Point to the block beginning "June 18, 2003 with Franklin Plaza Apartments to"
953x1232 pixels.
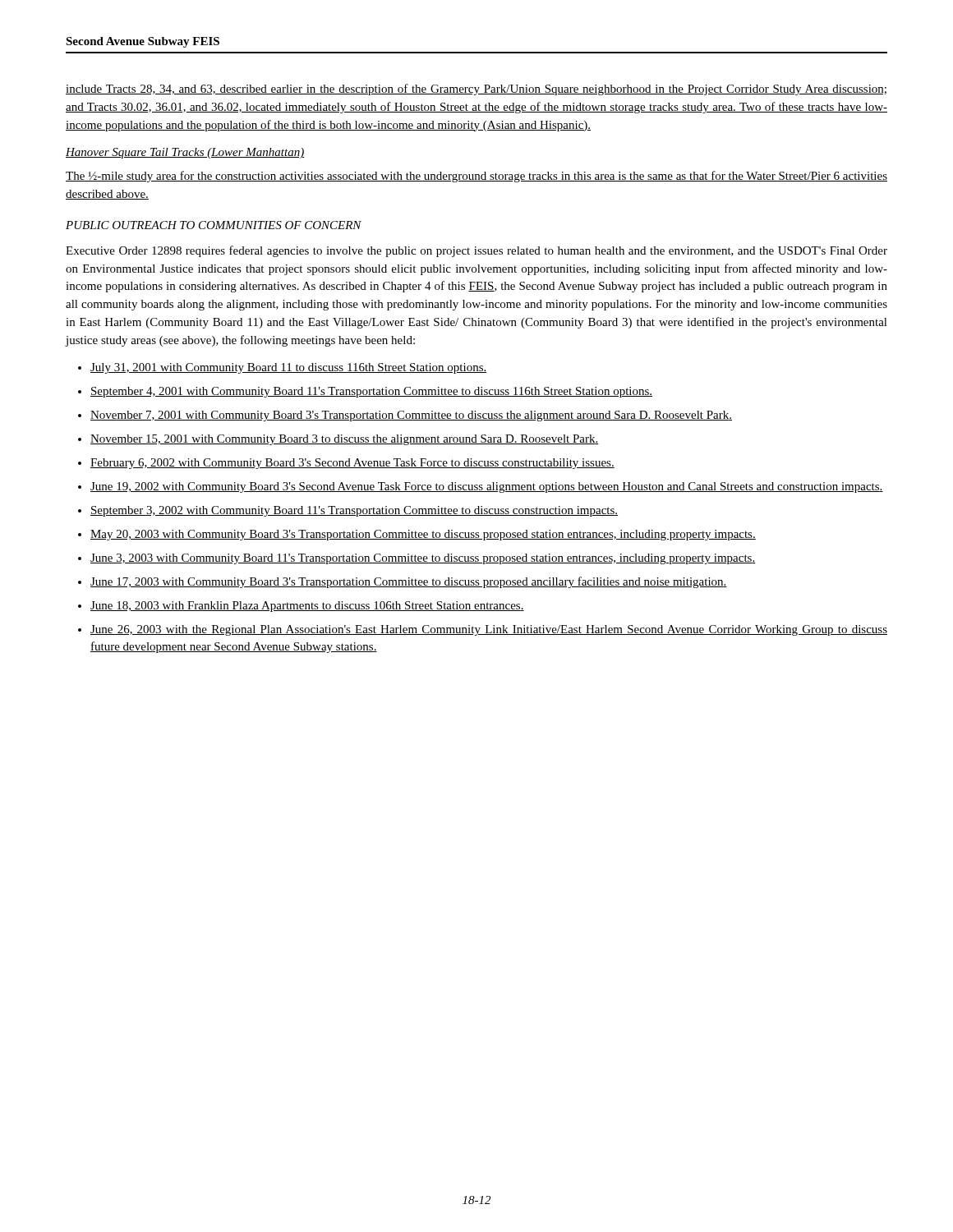307,606
